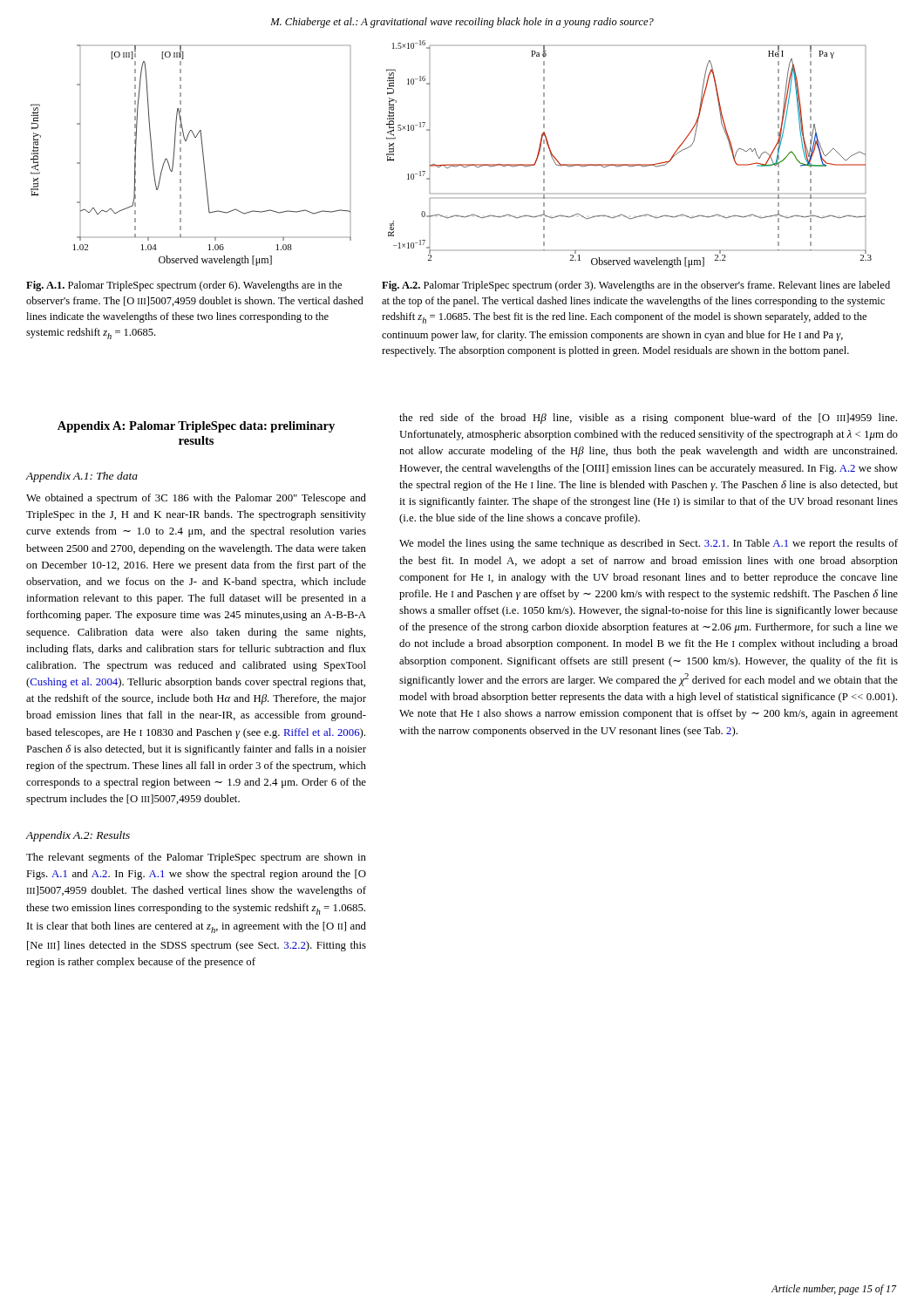Viewport: 924px width, 1308px height.
Task: Where does it say "Appendix A: Palomar TripleSpec data: preliminaryresults"?
Action: [196, 433]
